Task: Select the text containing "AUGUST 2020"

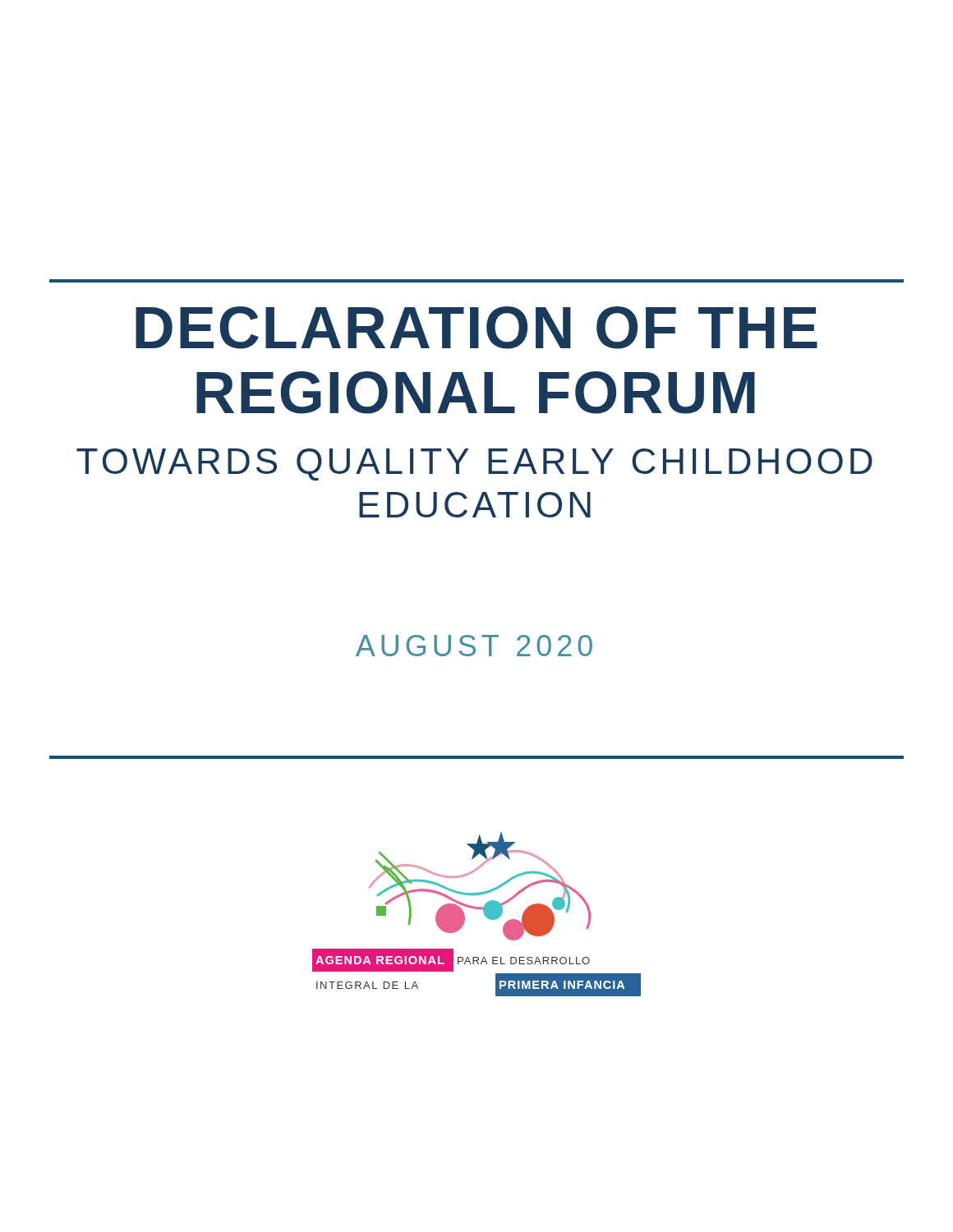Action: (x=476, y=646)
